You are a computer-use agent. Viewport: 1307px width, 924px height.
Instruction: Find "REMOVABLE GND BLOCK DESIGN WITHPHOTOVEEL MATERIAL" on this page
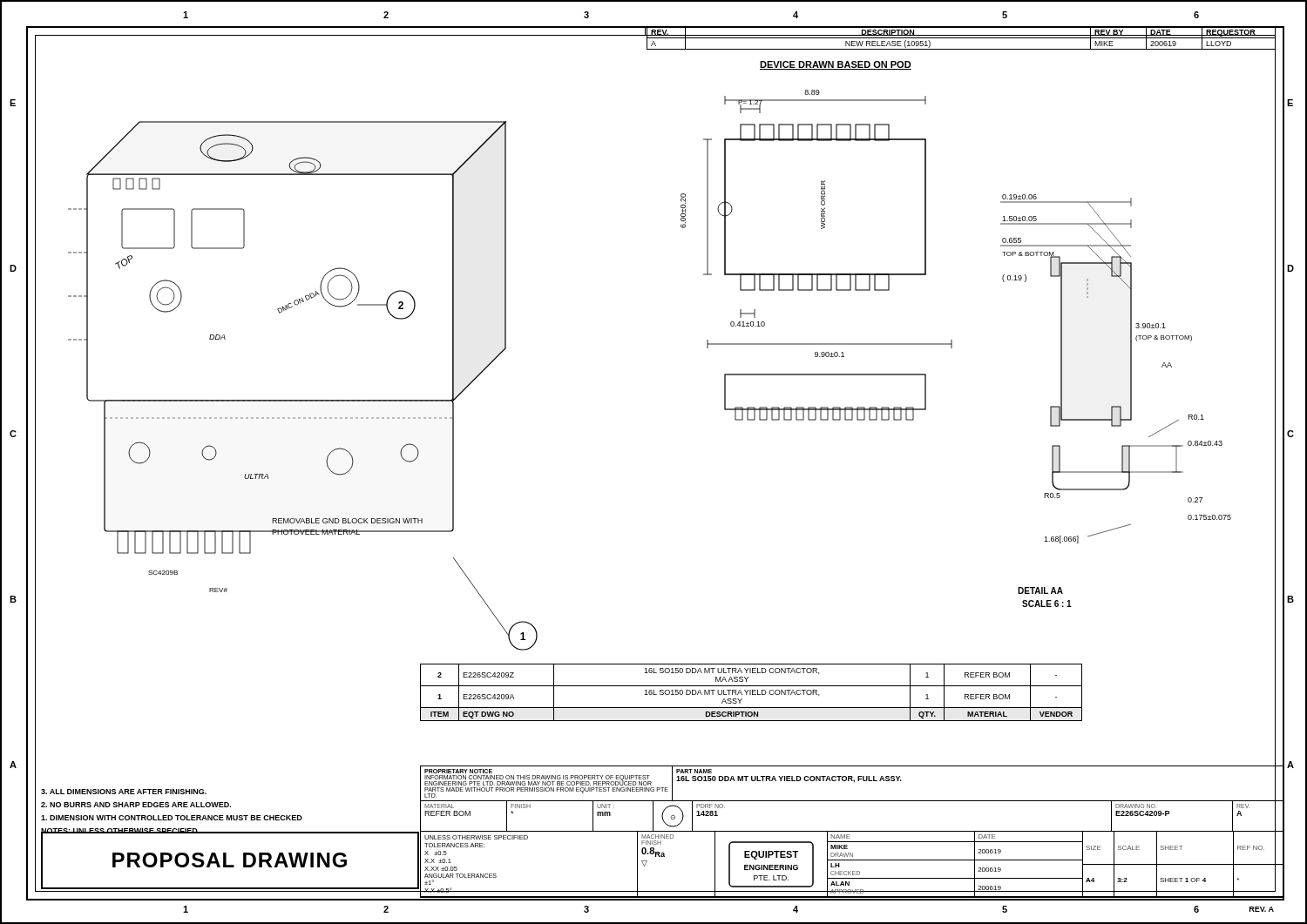tap(347, 526)
